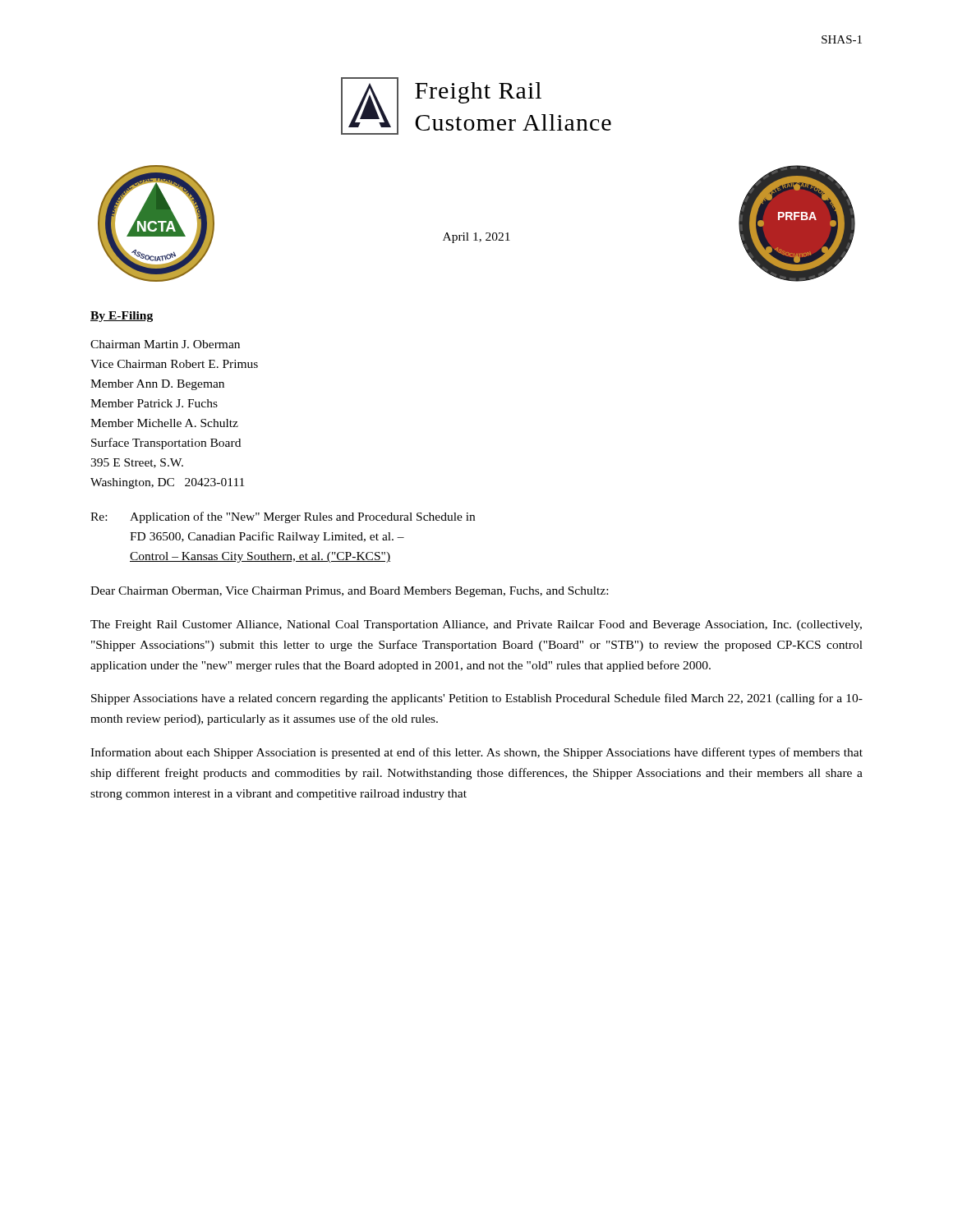
Task: Locate the section header containing "By E-Filing"
Action: 122,315
